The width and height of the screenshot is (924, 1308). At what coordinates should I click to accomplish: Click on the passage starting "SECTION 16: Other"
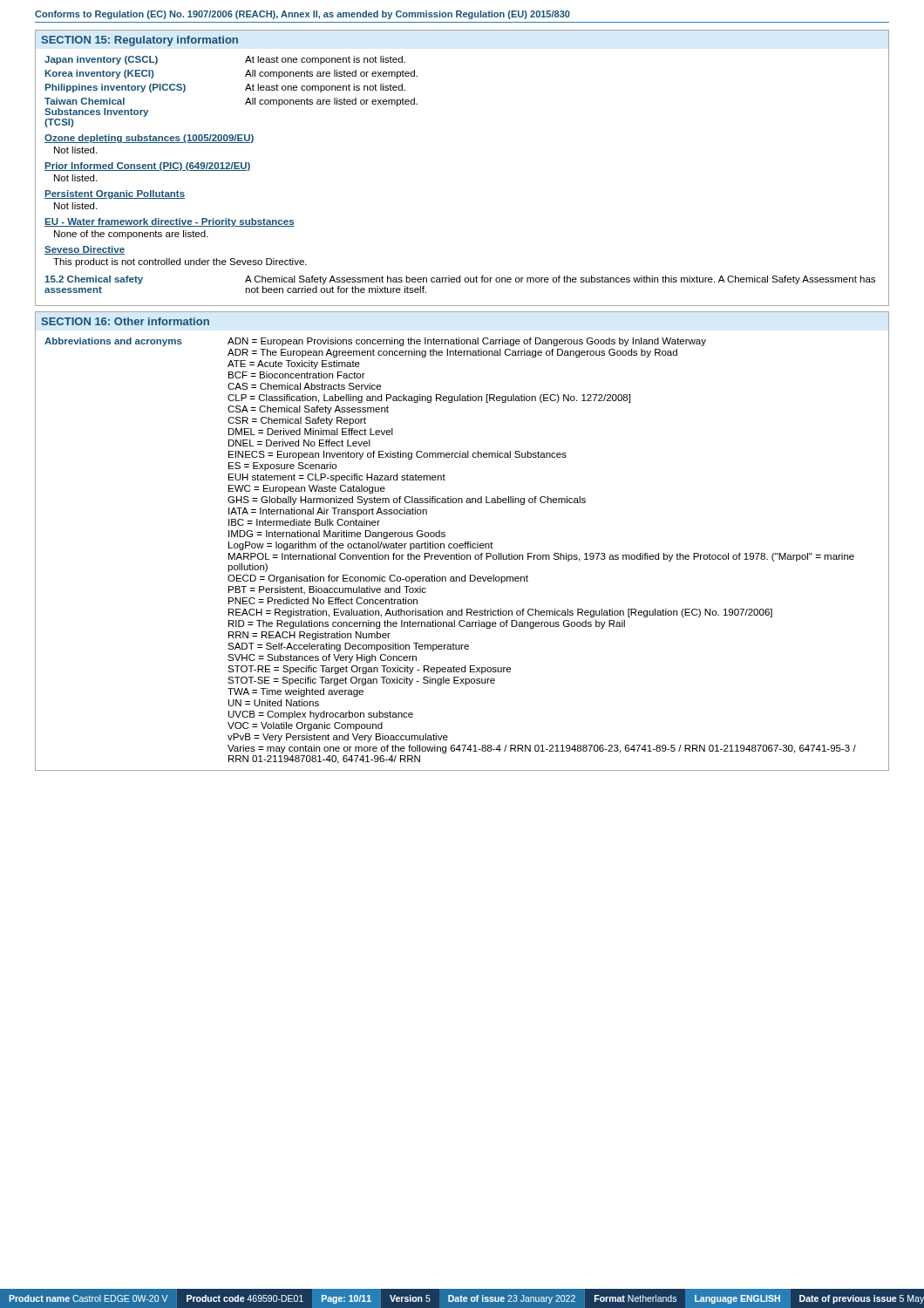(125, 321)
